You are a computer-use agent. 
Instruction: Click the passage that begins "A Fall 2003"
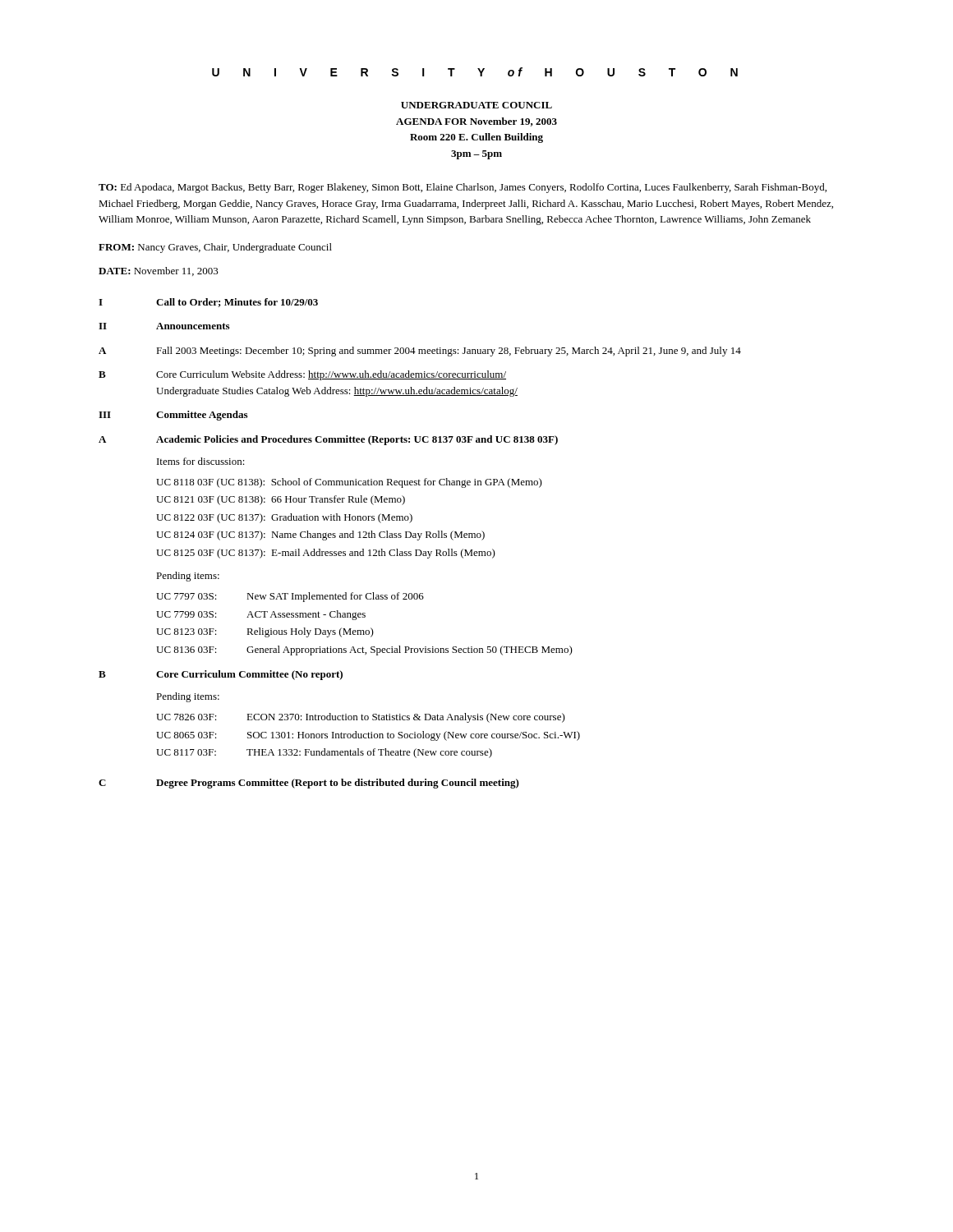click(x=476, y=350)
